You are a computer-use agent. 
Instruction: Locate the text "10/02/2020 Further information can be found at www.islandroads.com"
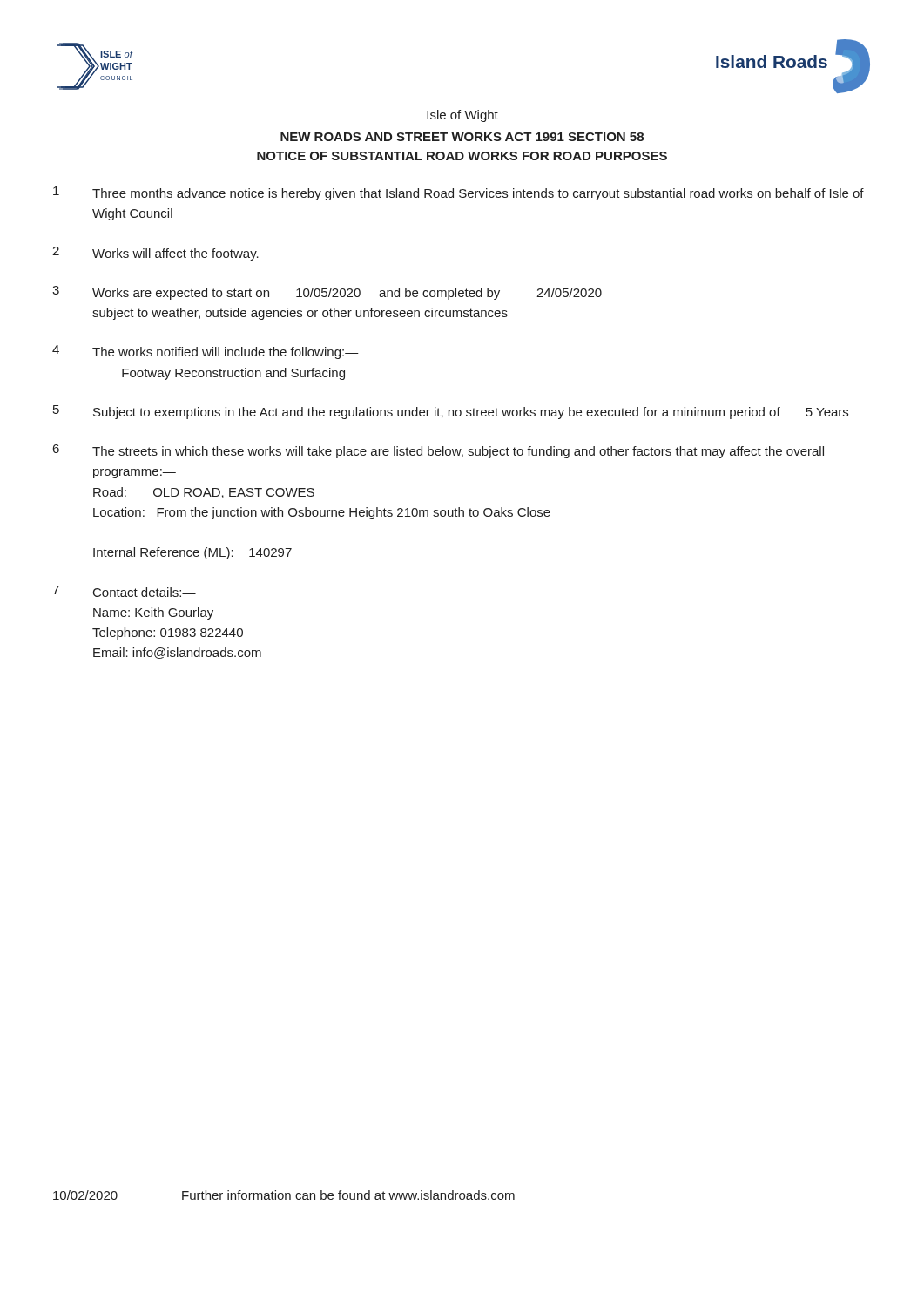coord(284,1195)
